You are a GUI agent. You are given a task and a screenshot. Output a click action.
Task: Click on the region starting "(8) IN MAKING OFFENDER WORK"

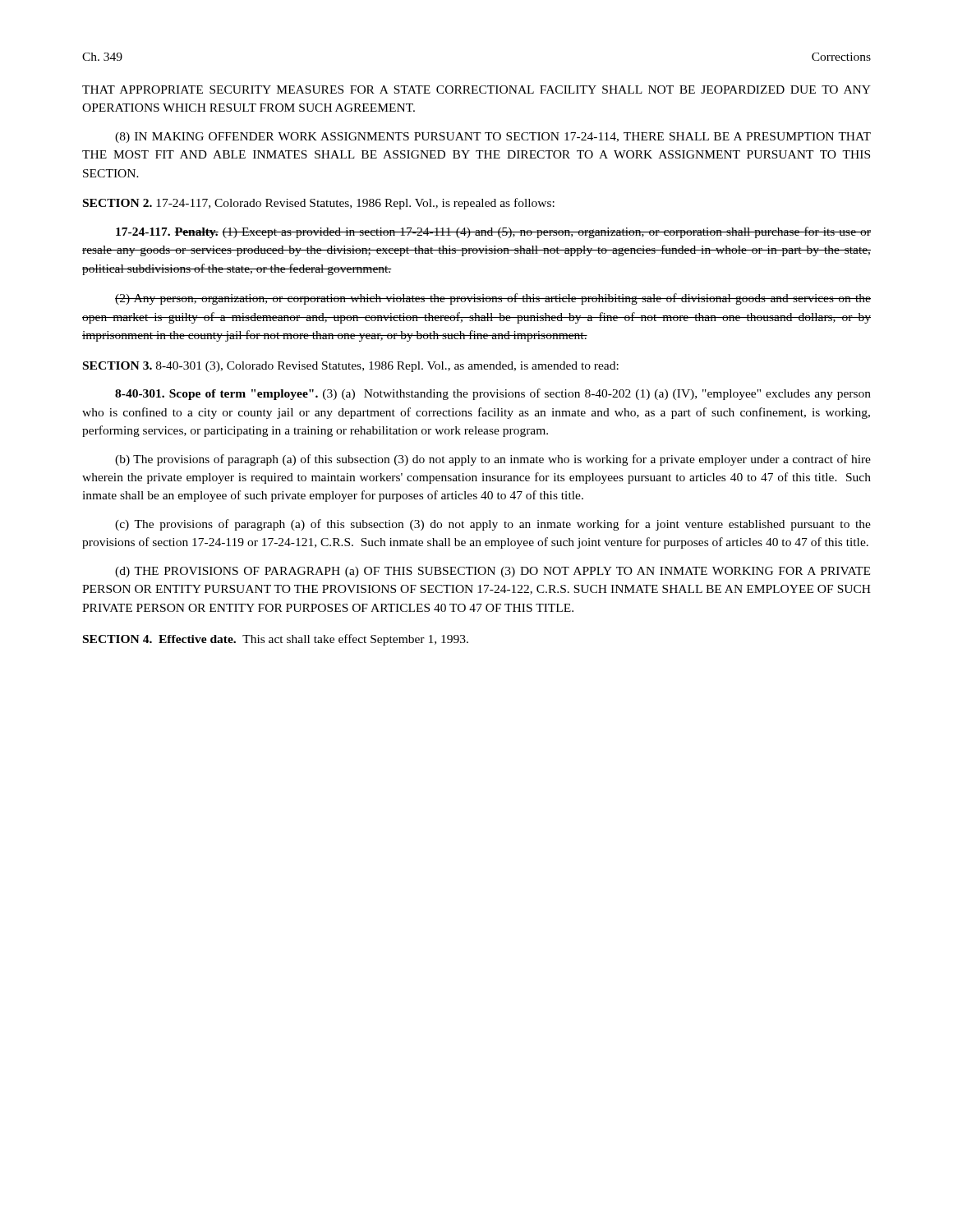click(x=476, y=154)
